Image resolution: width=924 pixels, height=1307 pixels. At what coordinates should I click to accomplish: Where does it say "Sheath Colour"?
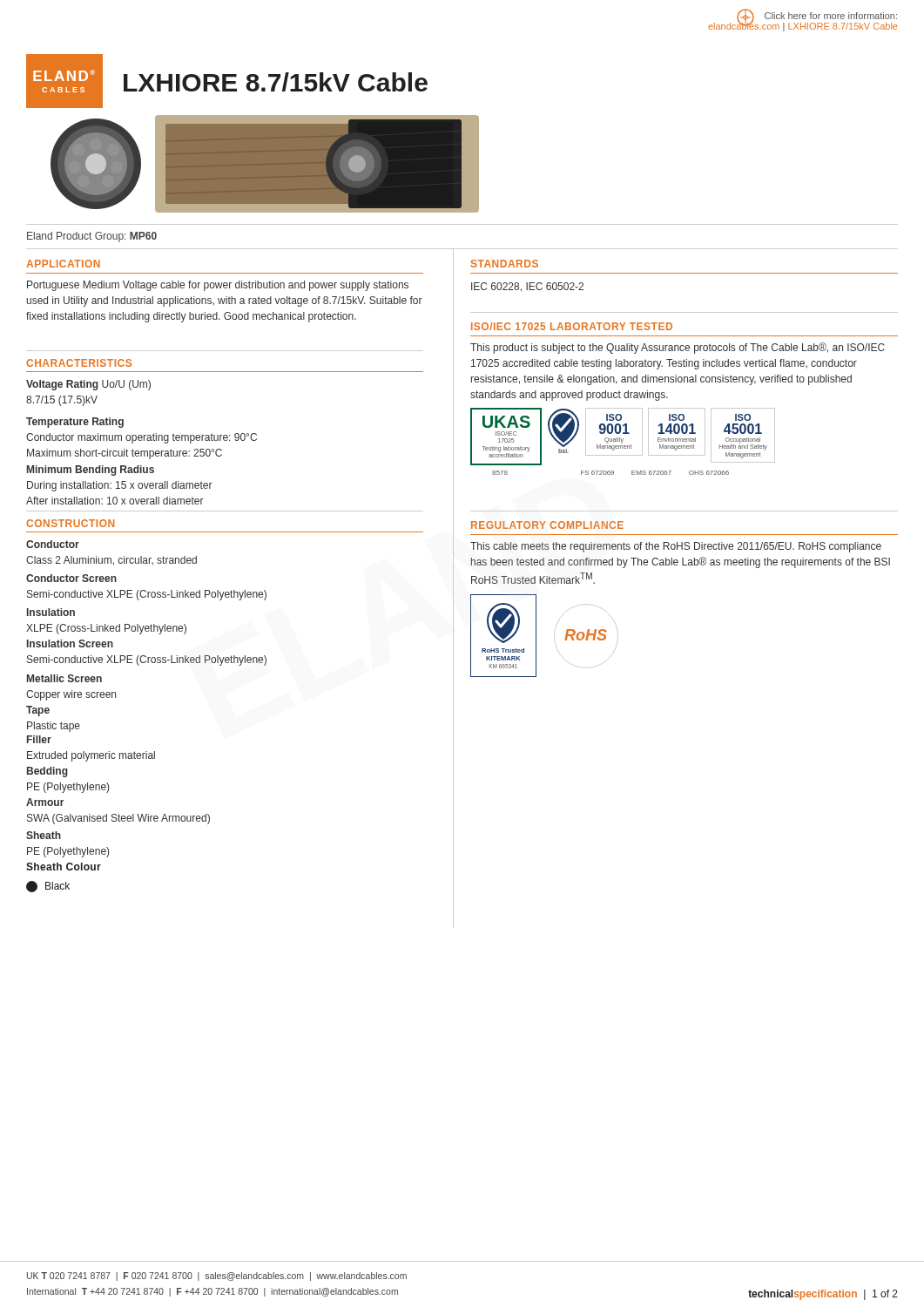(x=64, y=867)
